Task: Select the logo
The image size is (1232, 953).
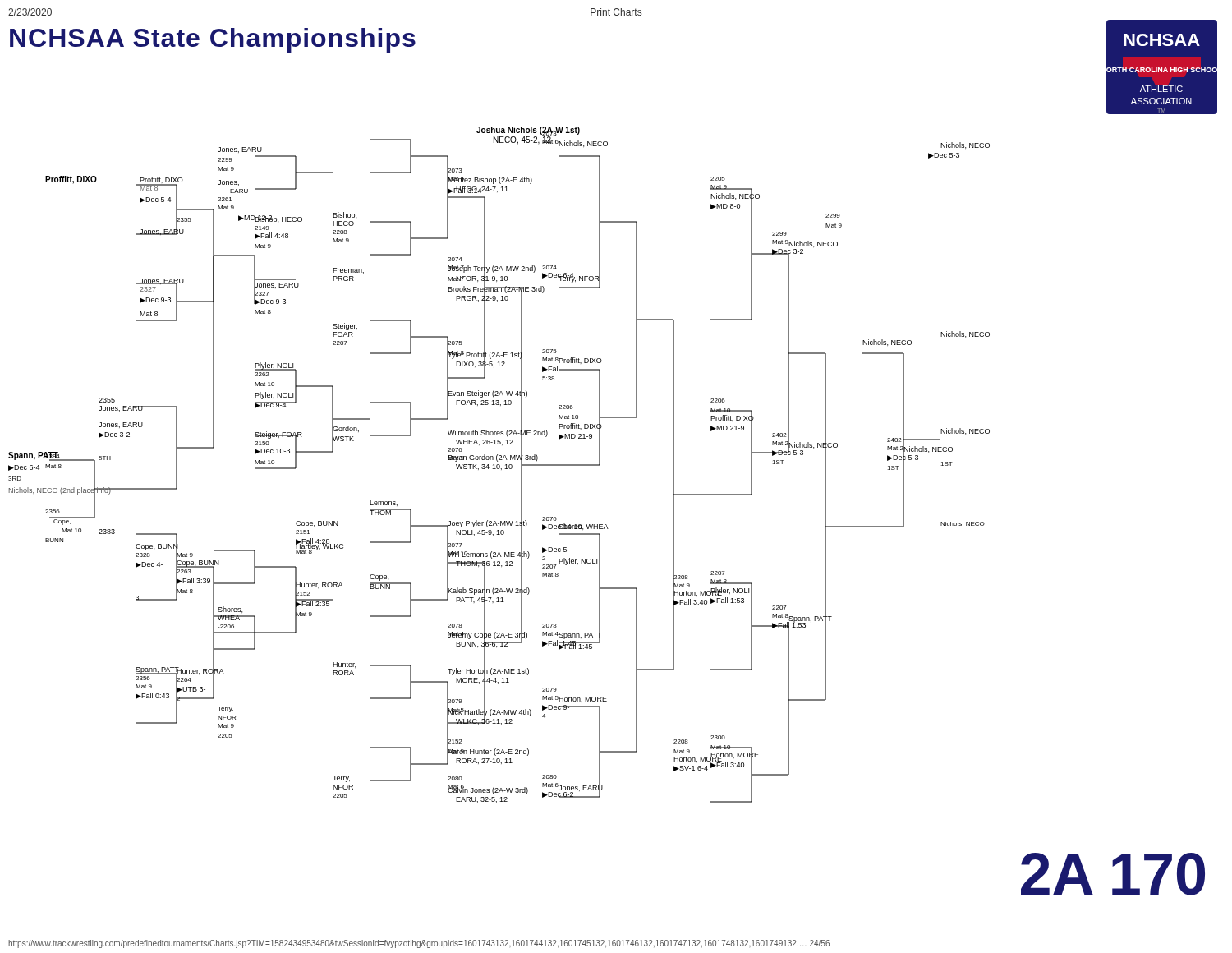Action: point(1162,67)
